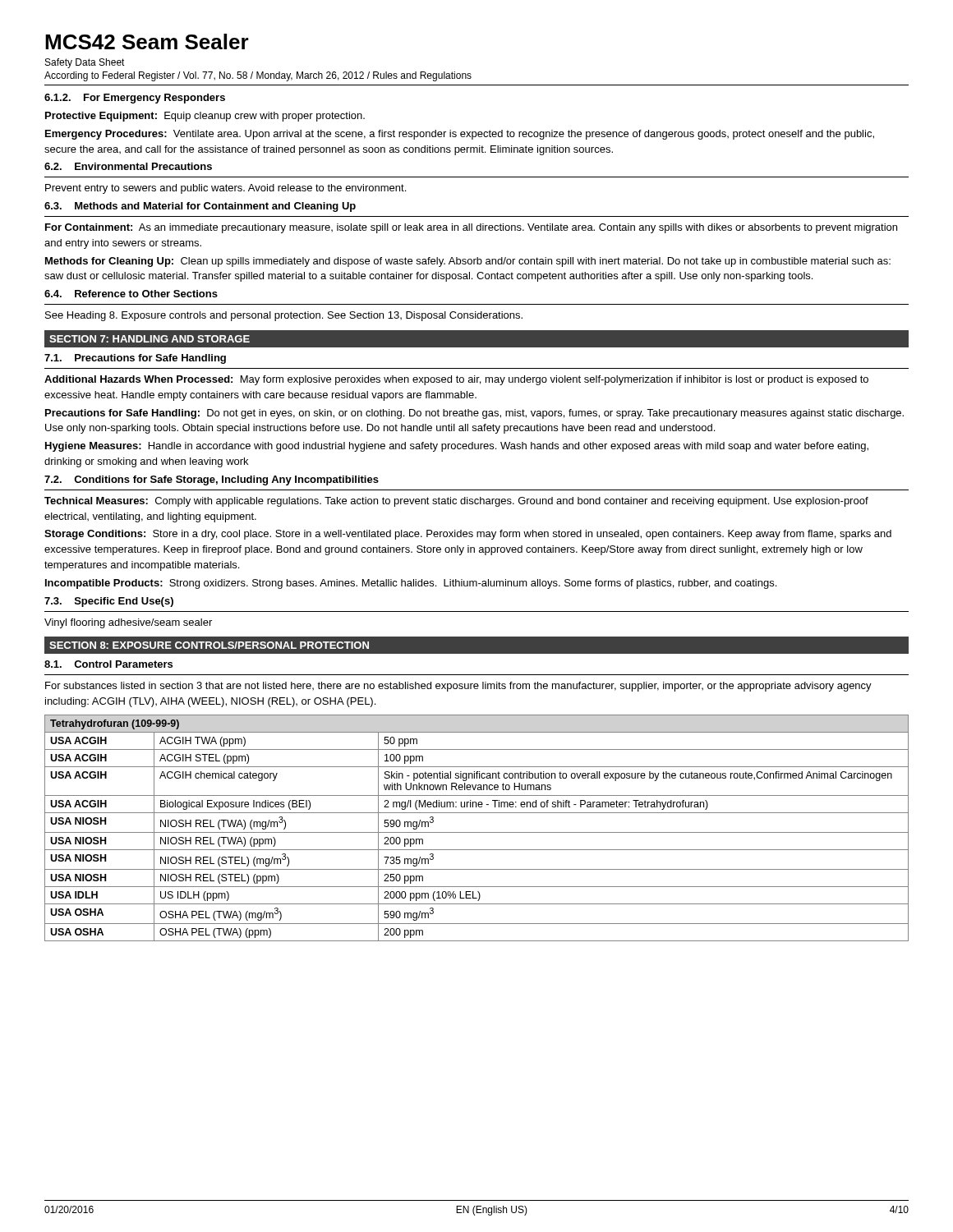
Task: Locate the text starting "6.1.2. For Emergency"
Action: (135, 99)
